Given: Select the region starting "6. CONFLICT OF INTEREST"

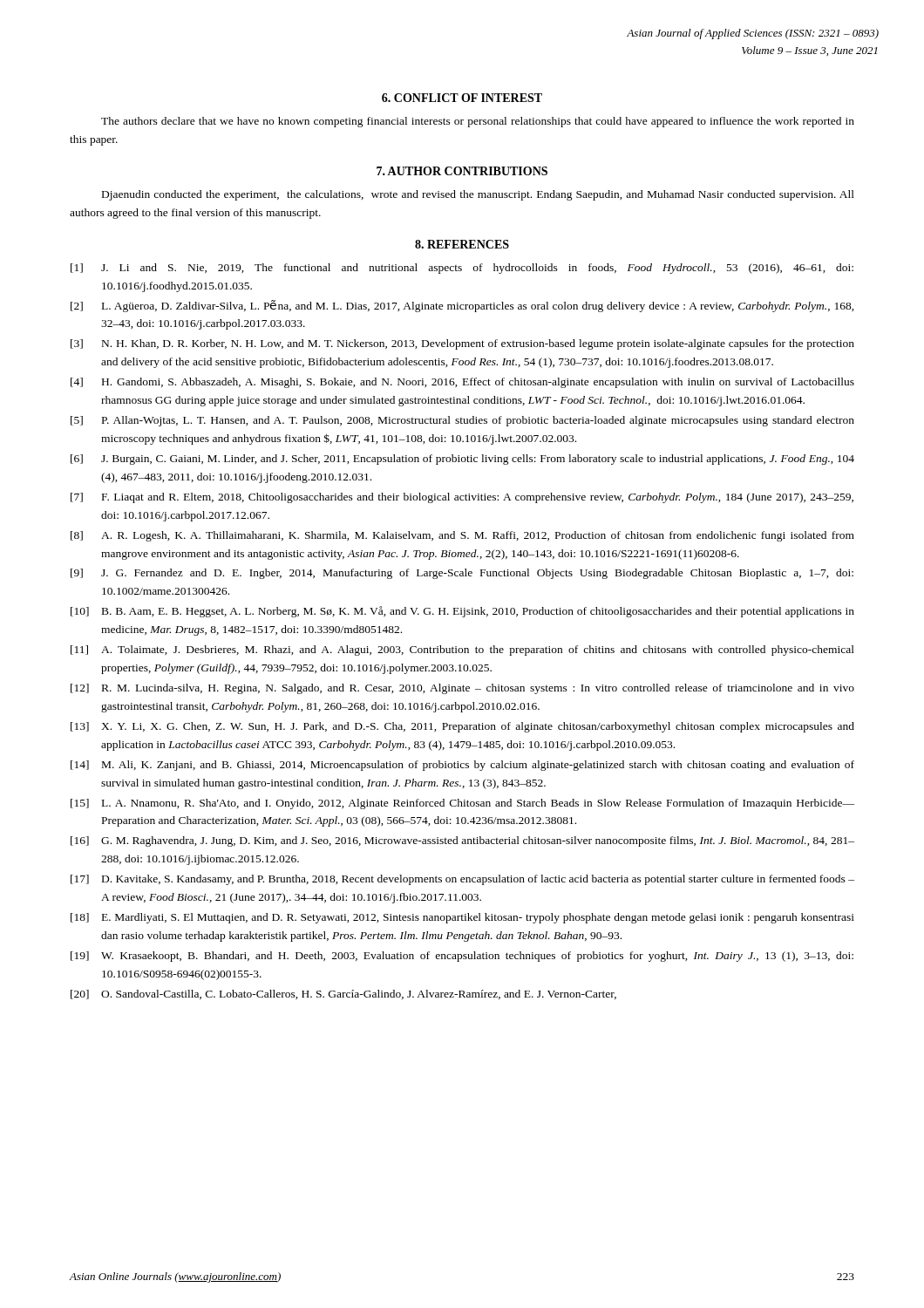Looking at the screenshot, I should (x=462, y=98).
